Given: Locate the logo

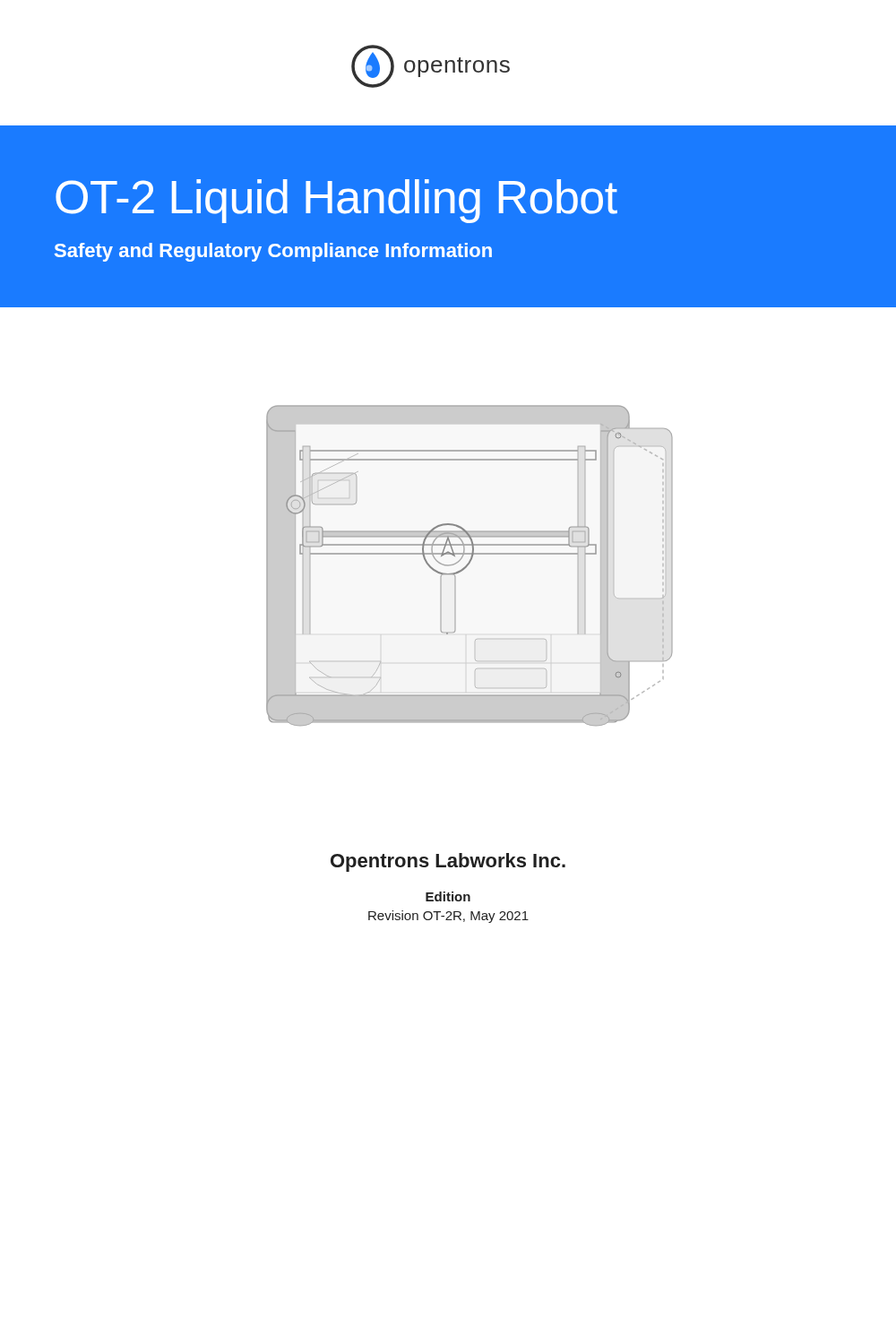Looking at the screenshot, I should click(x=448, y=63).
